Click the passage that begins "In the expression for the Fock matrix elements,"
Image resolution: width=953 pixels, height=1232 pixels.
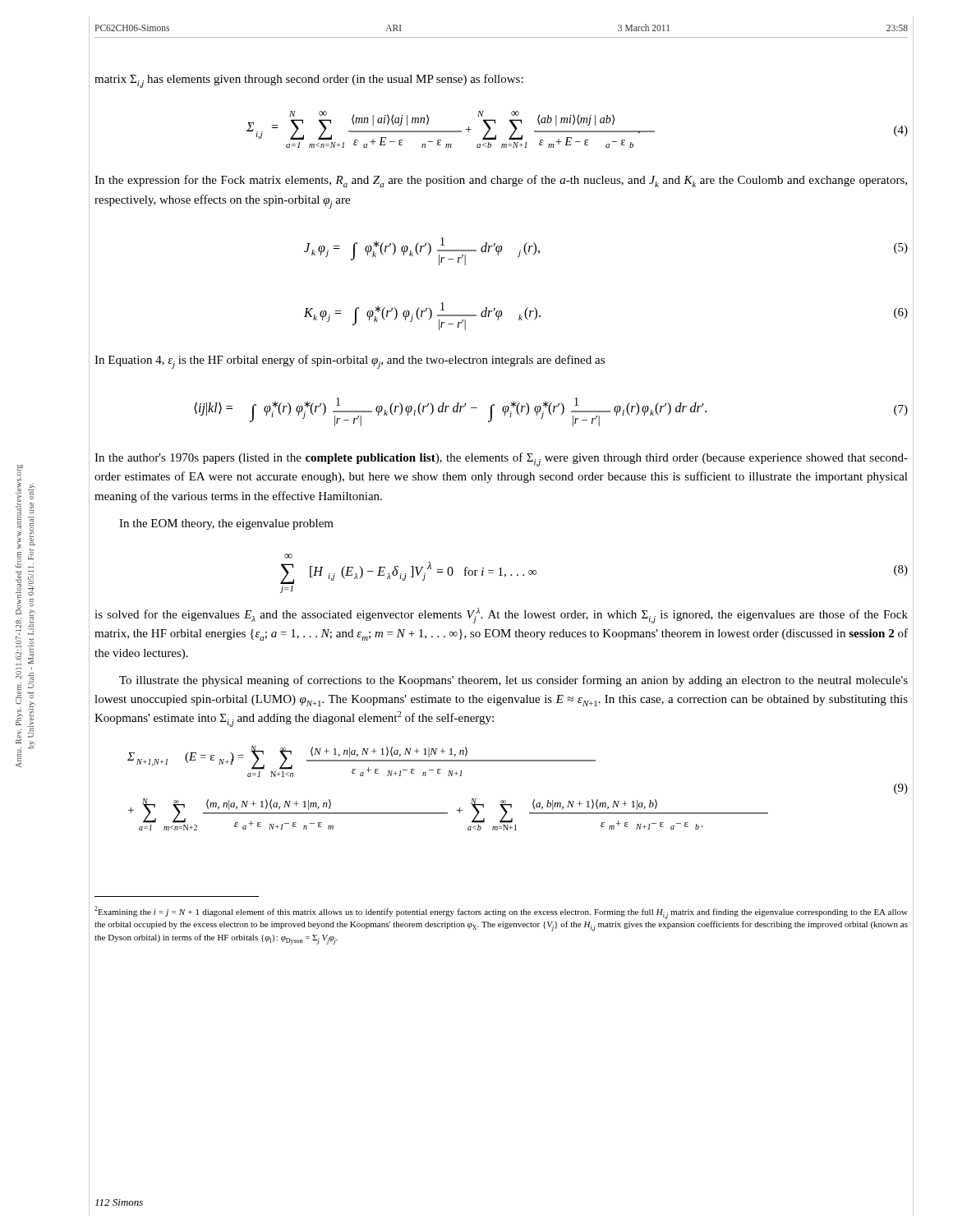pos(501,190)
